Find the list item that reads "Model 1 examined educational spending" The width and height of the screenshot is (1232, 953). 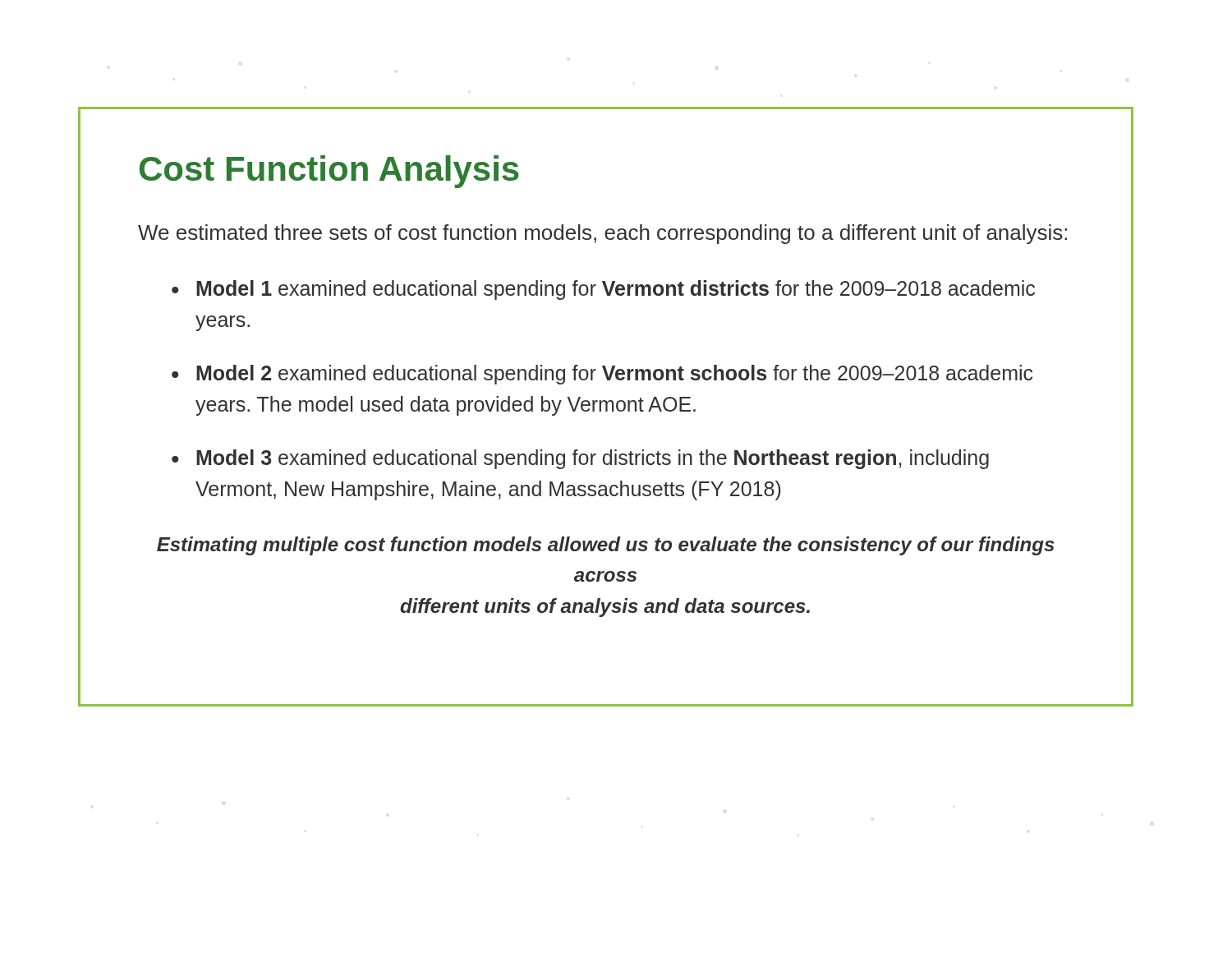click(616, 304)
